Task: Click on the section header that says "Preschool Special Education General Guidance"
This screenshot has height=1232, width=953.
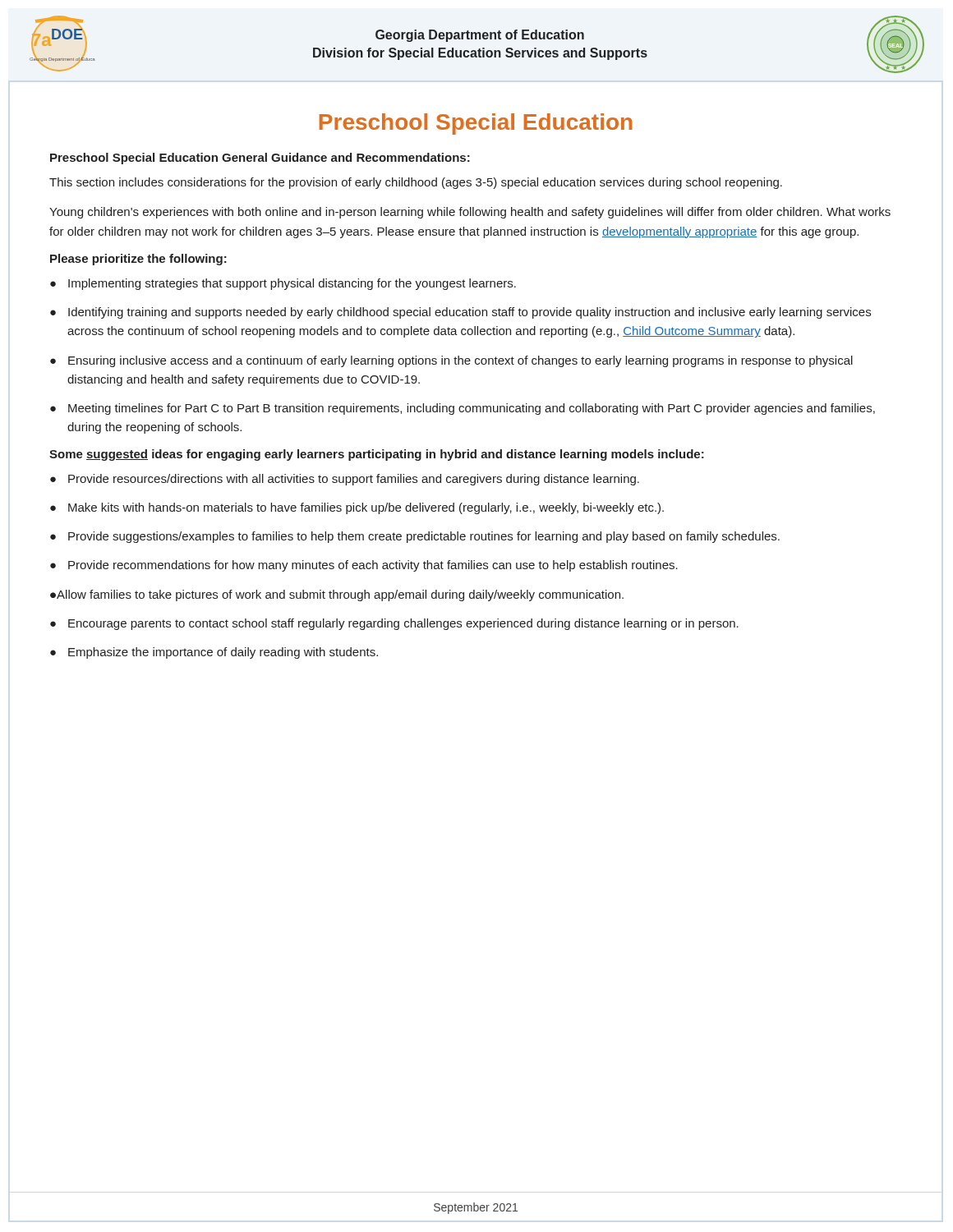Action: [x=260, y=157]
